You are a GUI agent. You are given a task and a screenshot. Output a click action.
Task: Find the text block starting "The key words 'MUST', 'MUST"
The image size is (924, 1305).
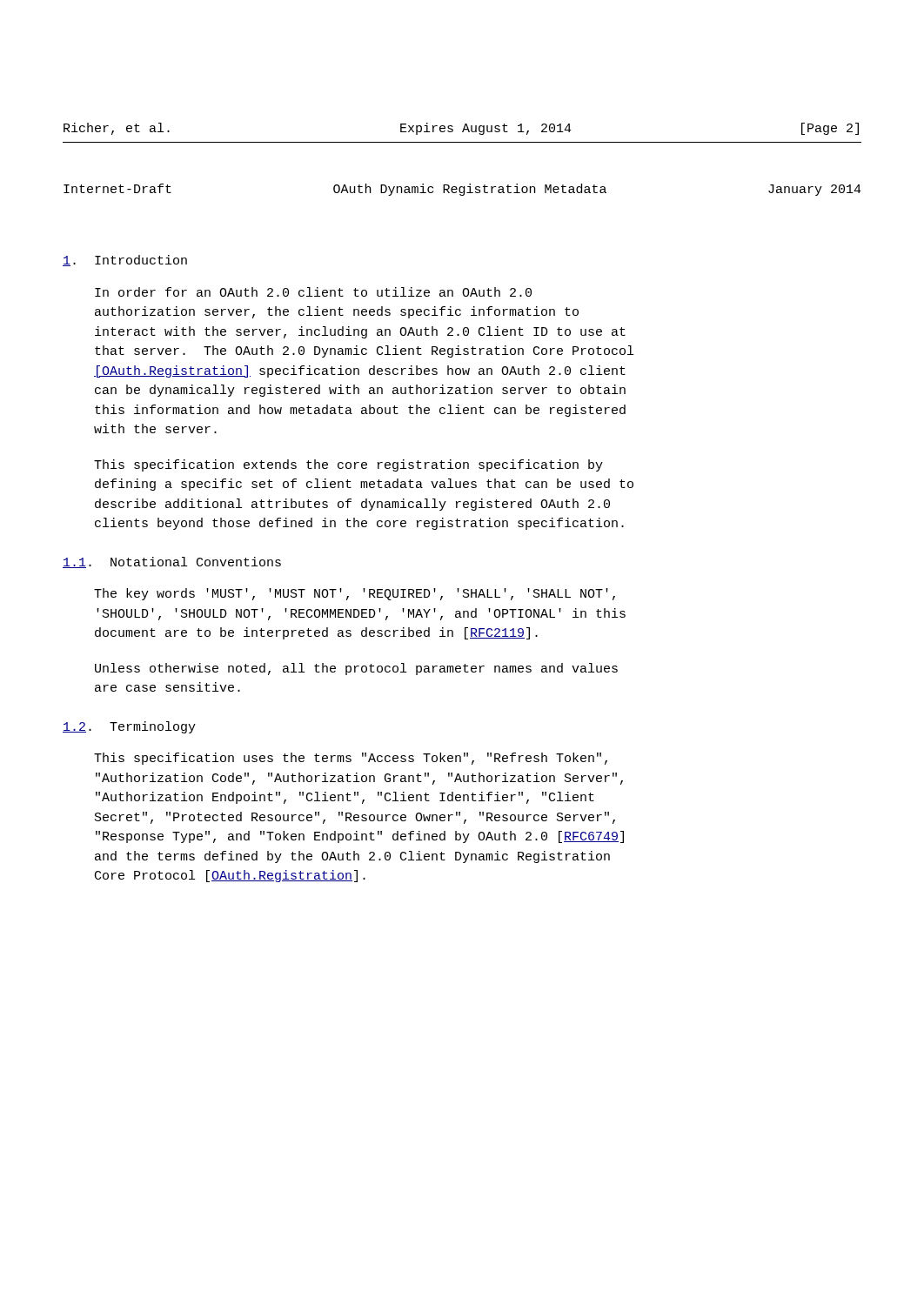[x=360, y=614]
